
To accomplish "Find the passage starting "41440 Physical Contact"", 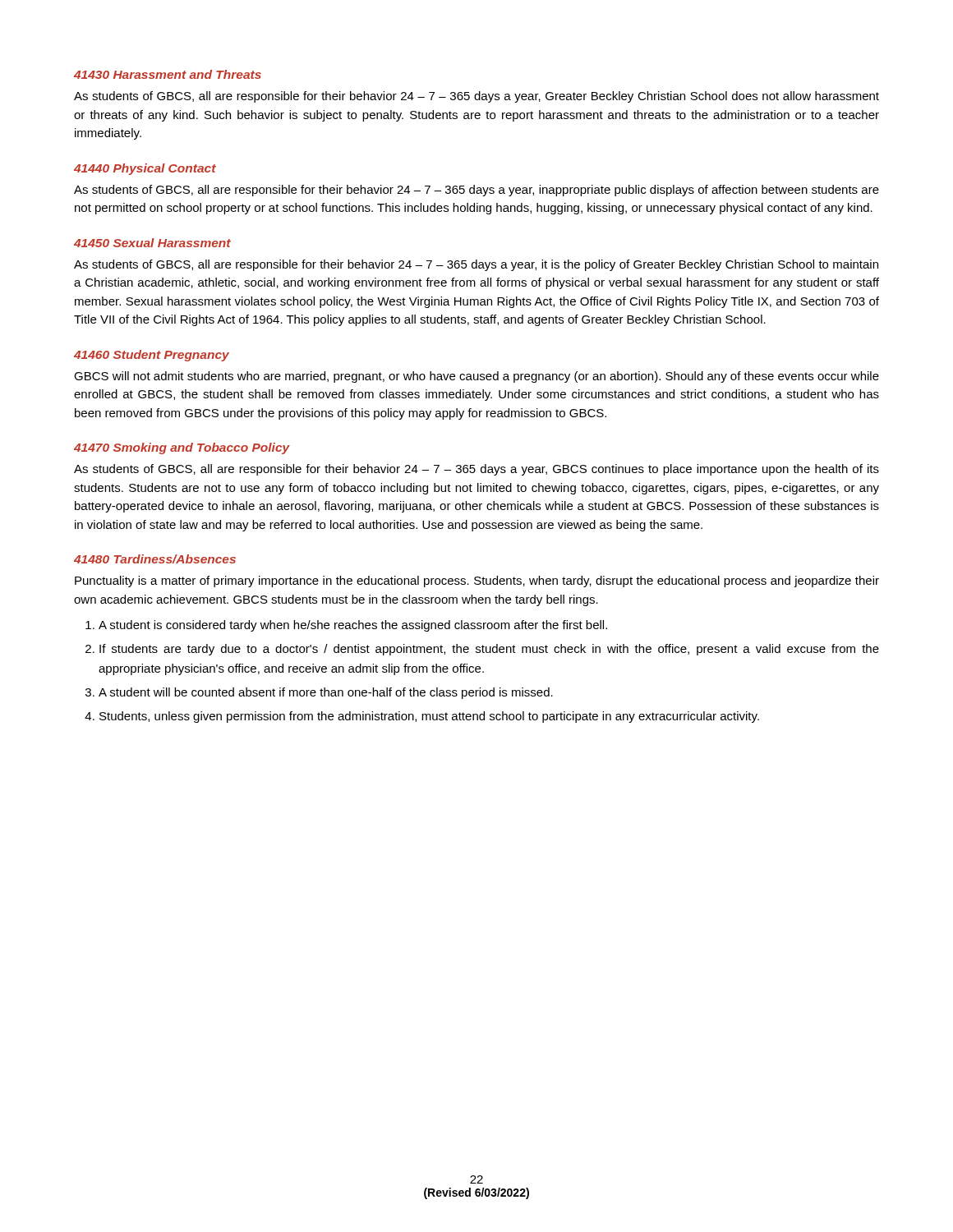I will (145, 168).
